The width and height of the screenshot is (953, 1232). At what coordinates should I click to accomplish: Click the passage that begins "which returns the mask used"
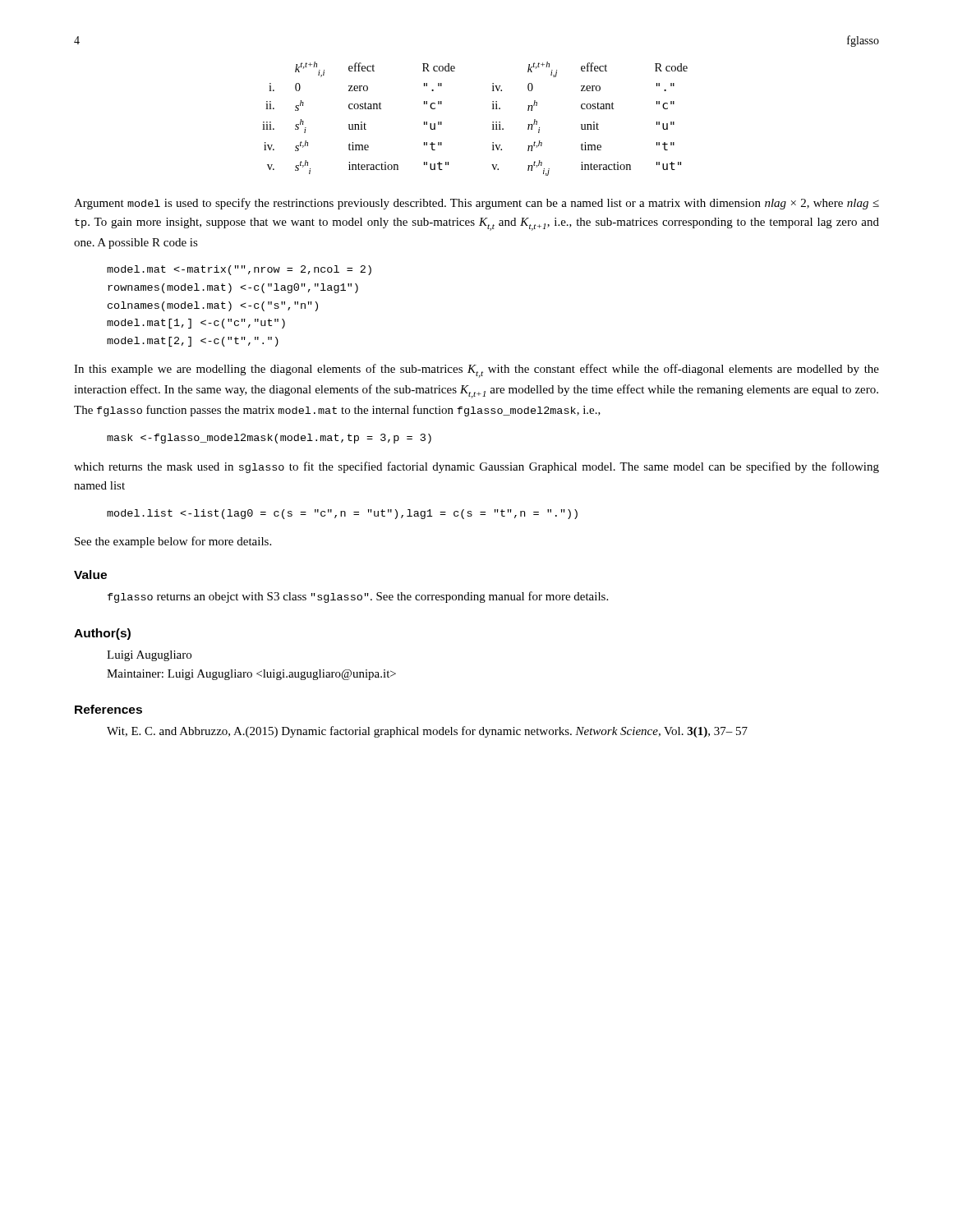click(x=476, y=476)
